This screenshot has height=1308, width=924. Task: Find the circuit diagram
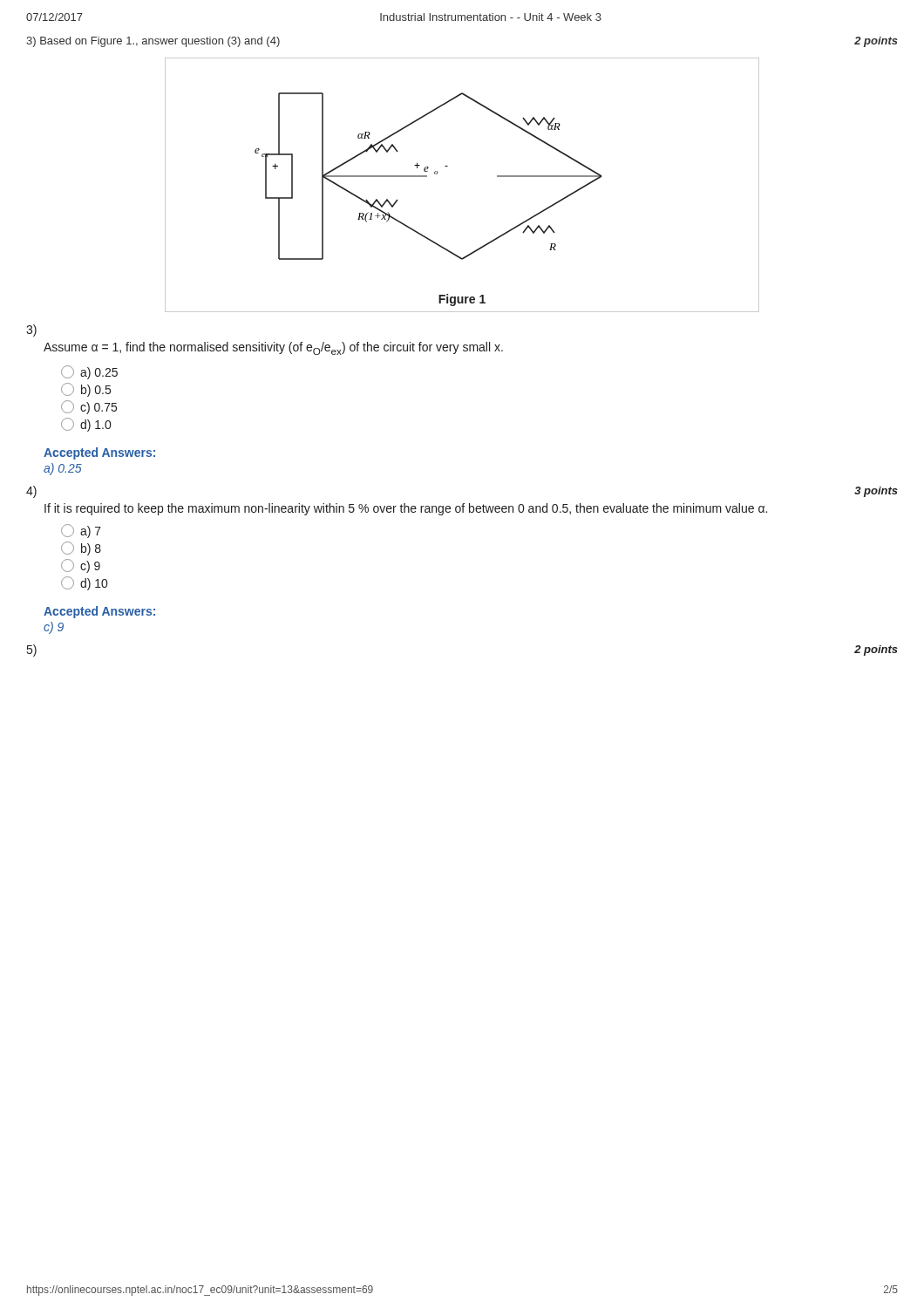(x=462, y=185)
